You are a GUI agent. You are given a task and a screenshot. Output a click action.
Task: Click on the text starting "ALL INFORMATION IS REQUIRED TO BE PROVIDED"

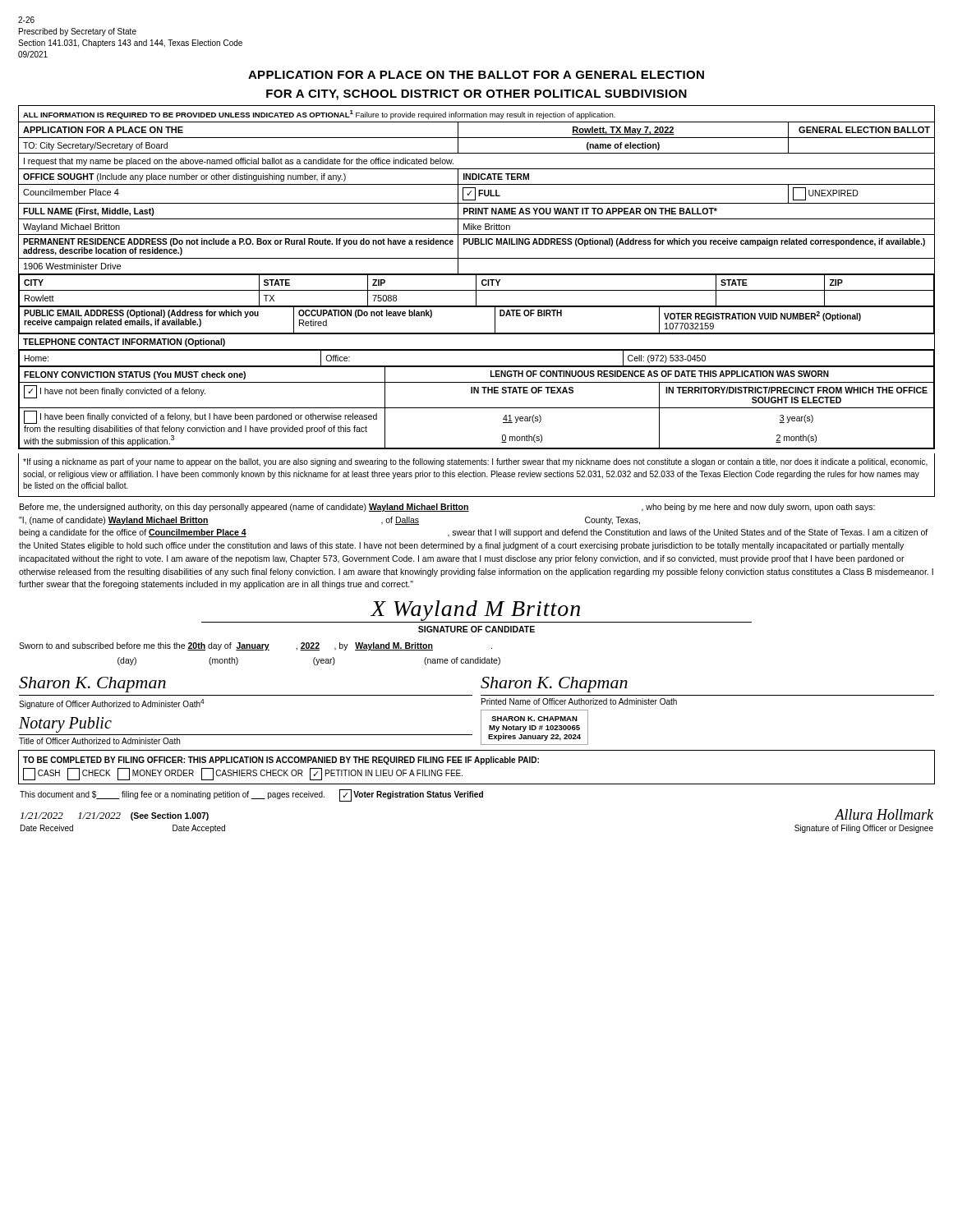319,114
